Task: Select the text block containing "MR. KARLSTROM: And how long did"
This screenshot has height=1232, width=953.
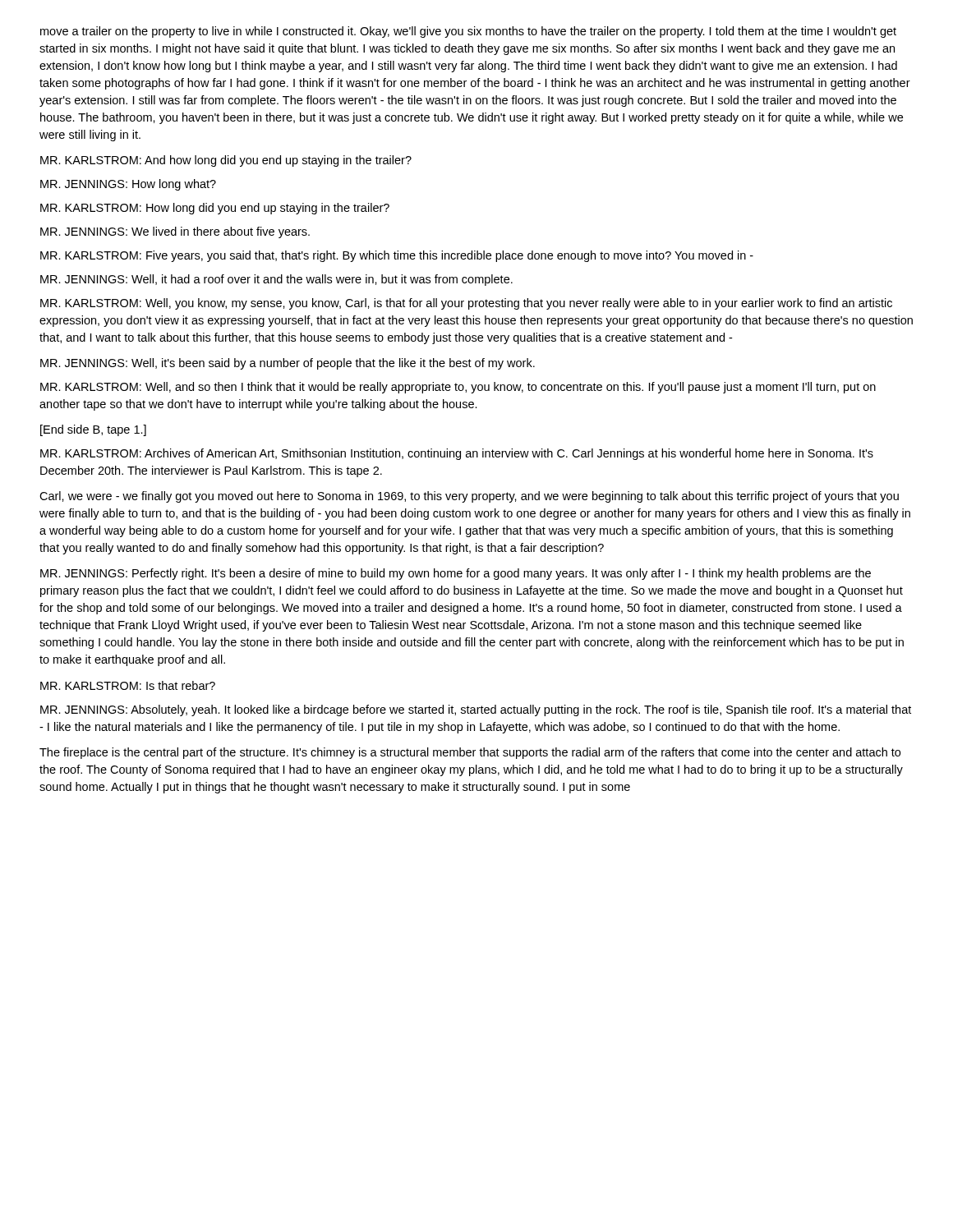Action: pyautogui.click(x=226, y=160)
